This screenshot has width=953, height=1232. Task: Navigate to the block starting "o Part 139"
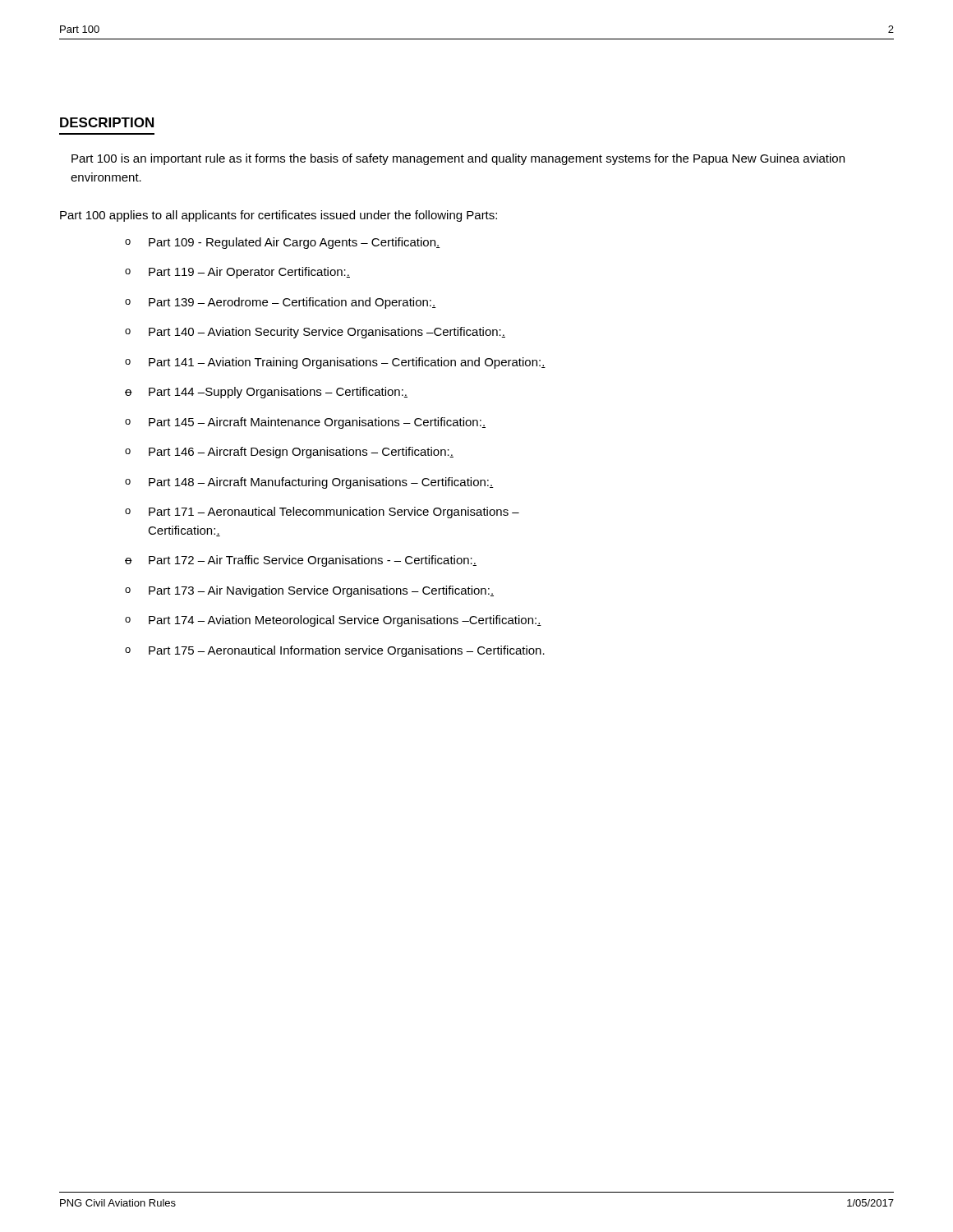(281, 303)
